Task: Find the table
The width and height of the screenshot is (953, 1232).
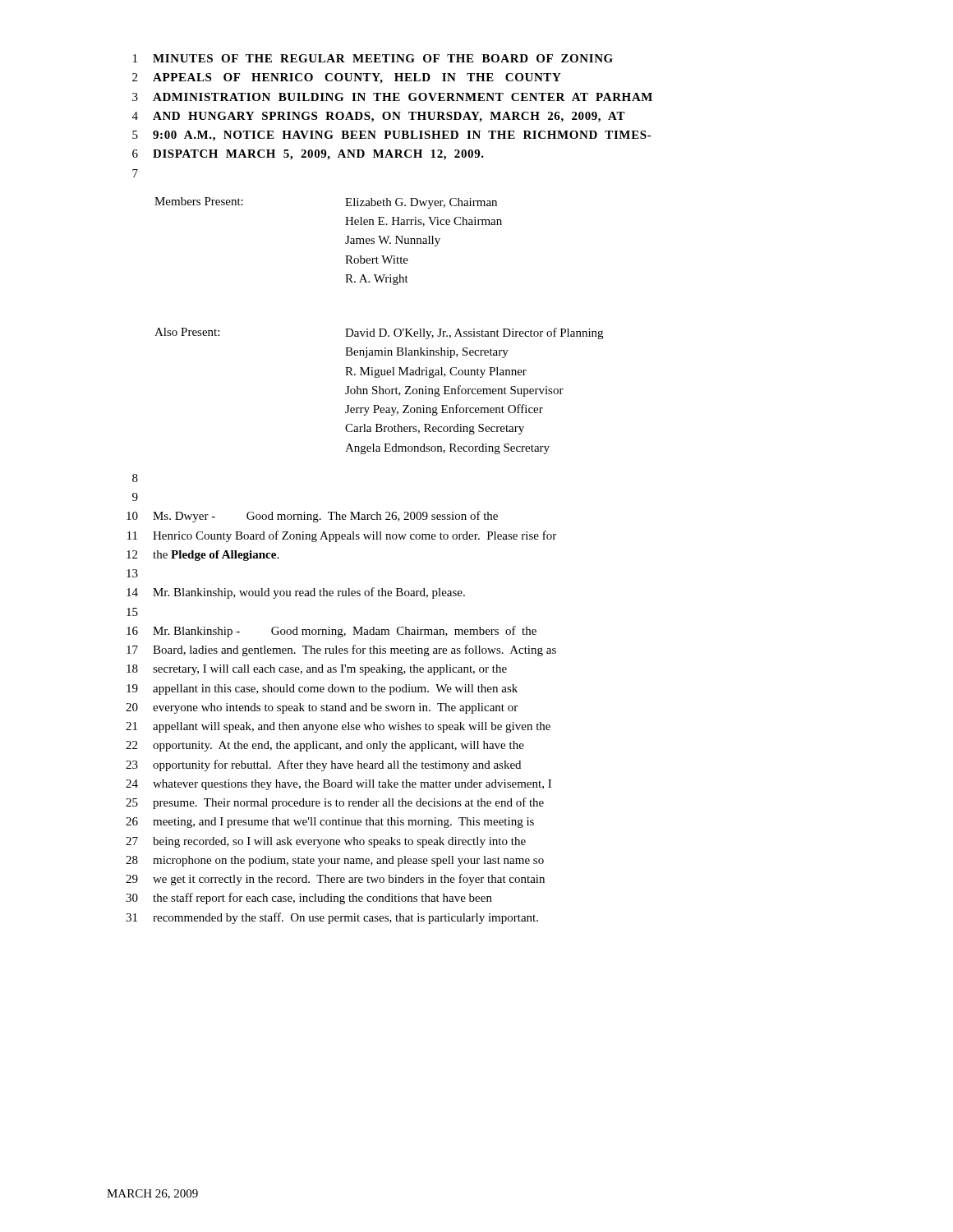Action: [x=512, y=326]
